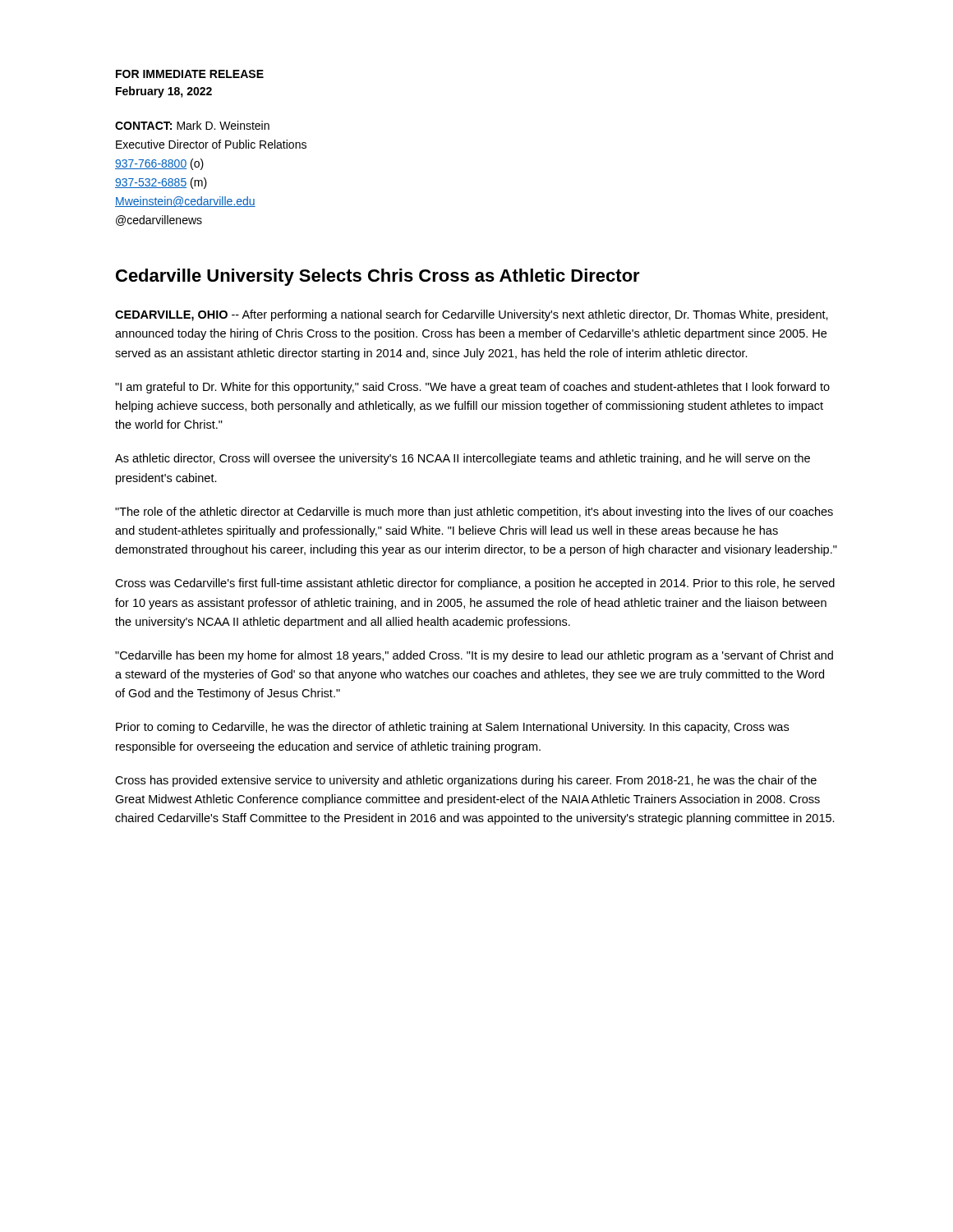Click the passage that begins ""Cedarville has been my home"
This screenshot has height=1232, width=953.
tap(474, 674)
